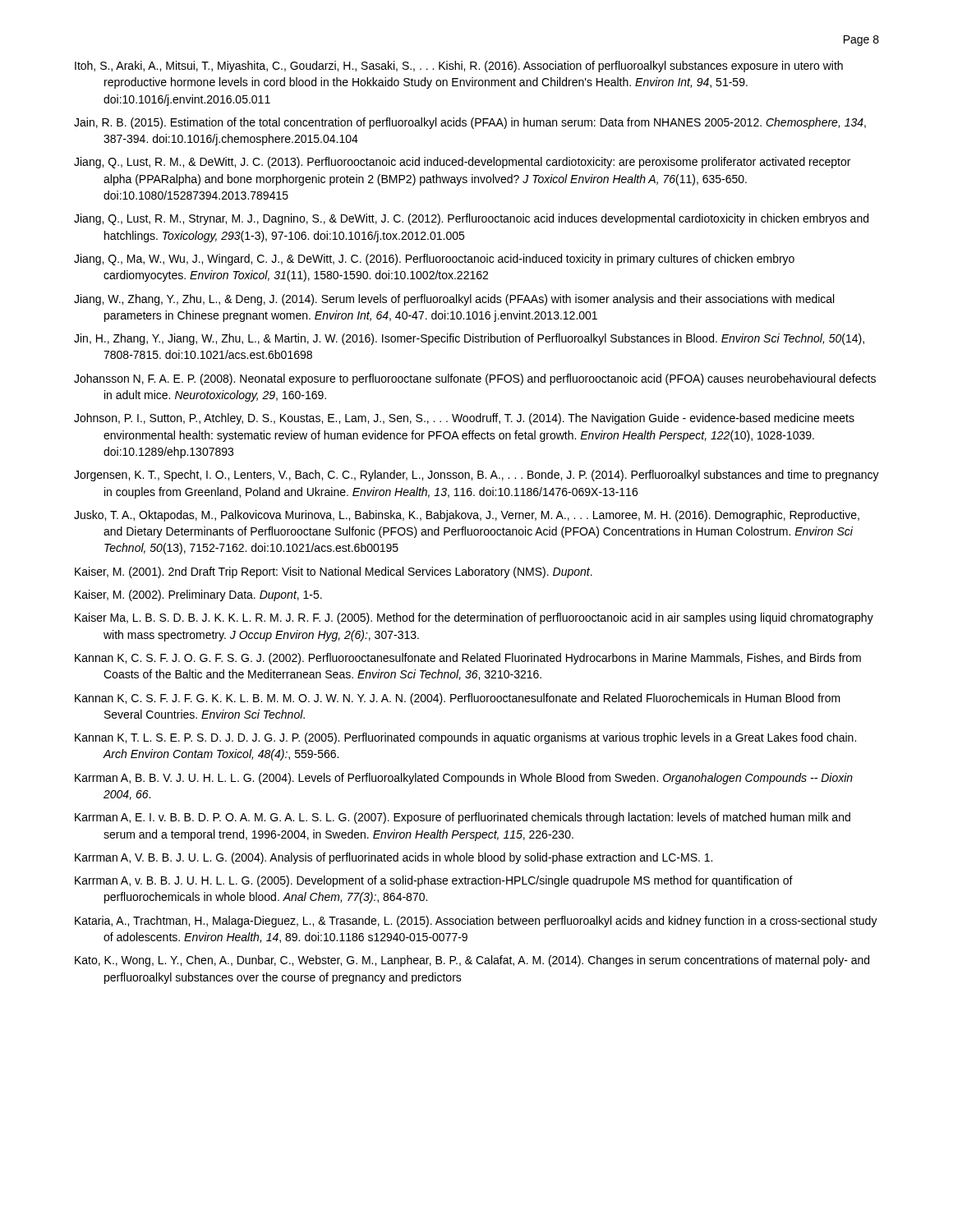Navigate to the region starting "Kannan K, T. L. S. E. P. S."
The width and height of the screenshot is (953, 1232).
(466, 746)
